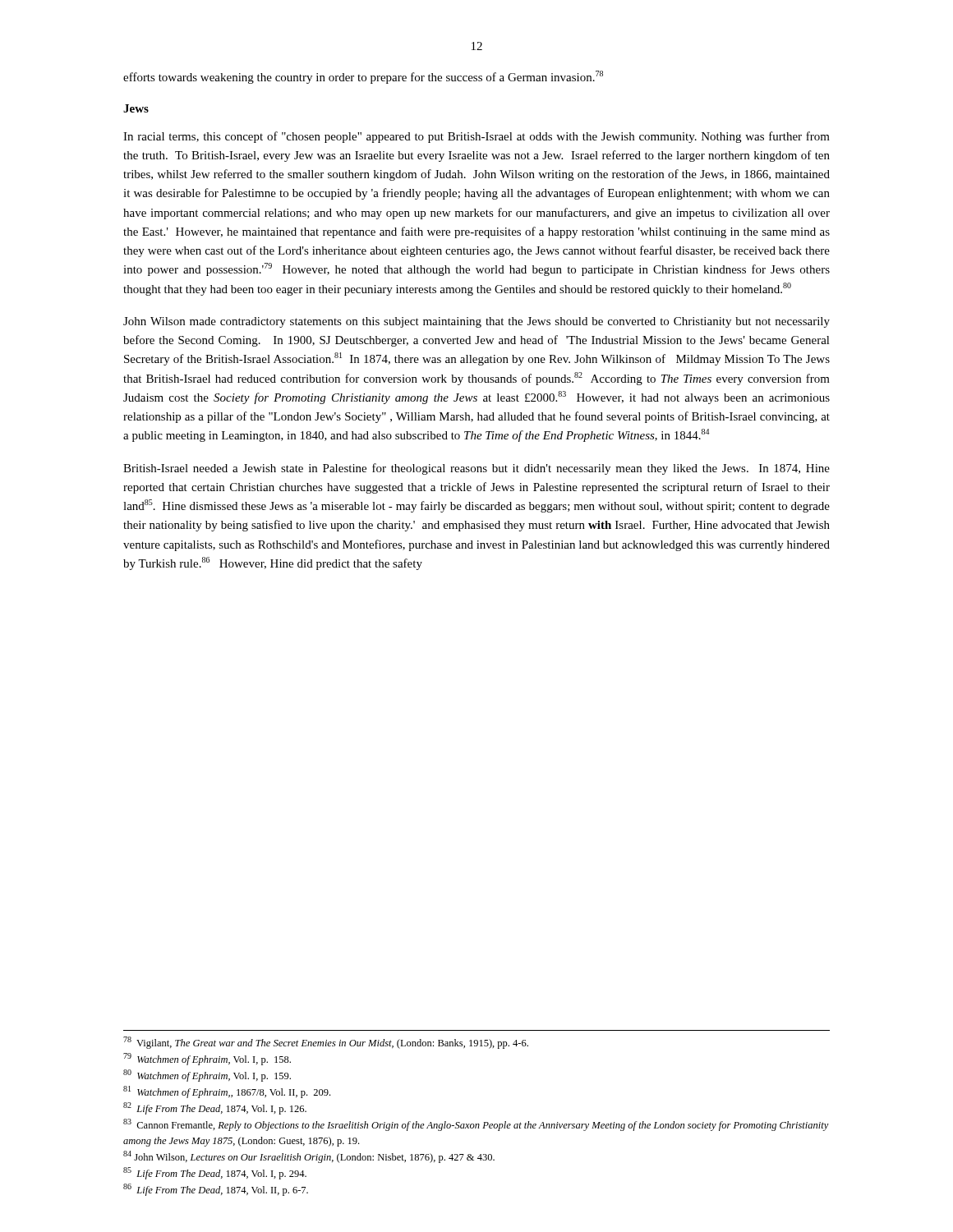The image size is (953, 1232).
Task: Click the passage that begins "John Wilson made"
Action: (x=476, y=378)
